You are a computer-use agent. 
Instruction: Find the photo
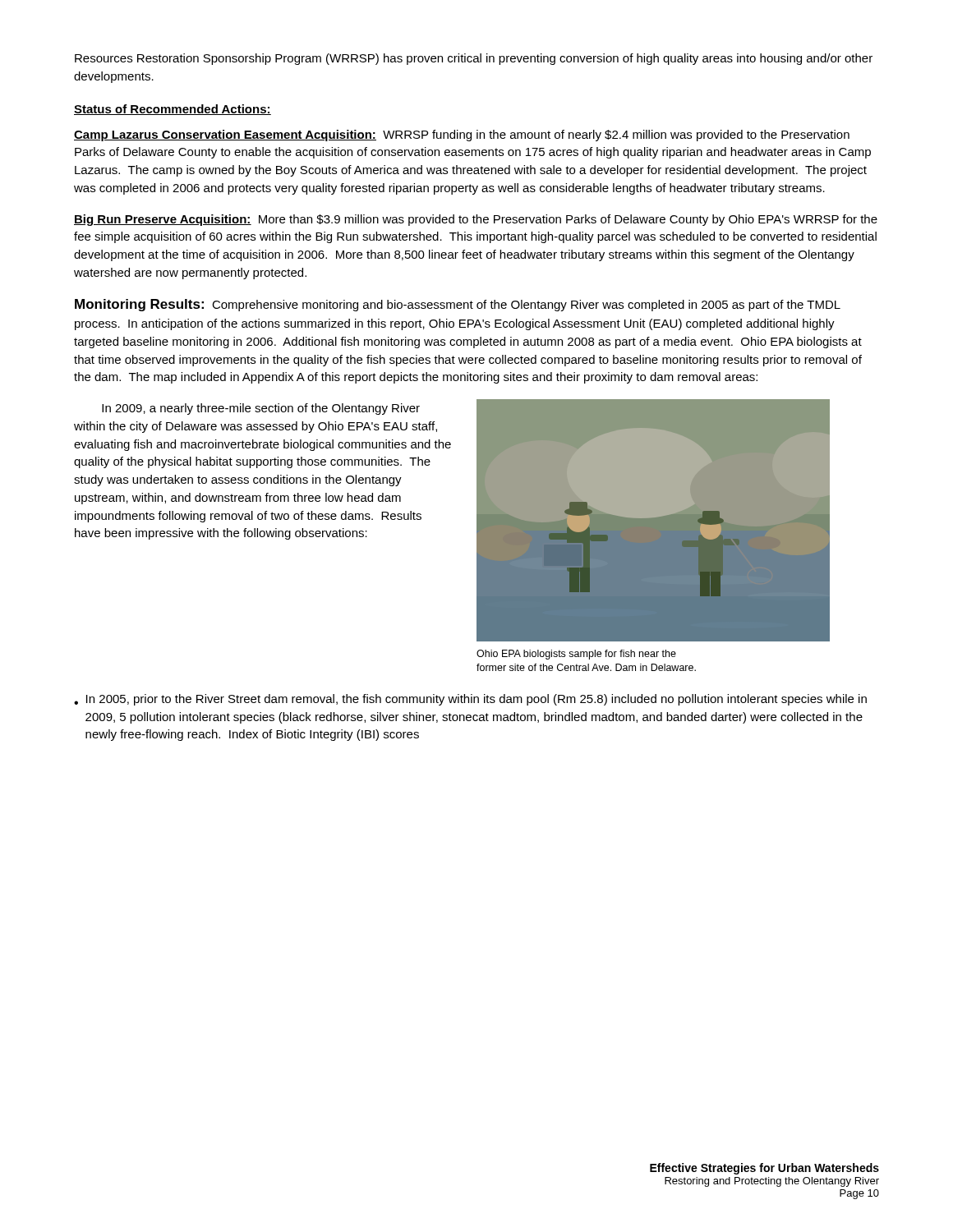(653, 520)
